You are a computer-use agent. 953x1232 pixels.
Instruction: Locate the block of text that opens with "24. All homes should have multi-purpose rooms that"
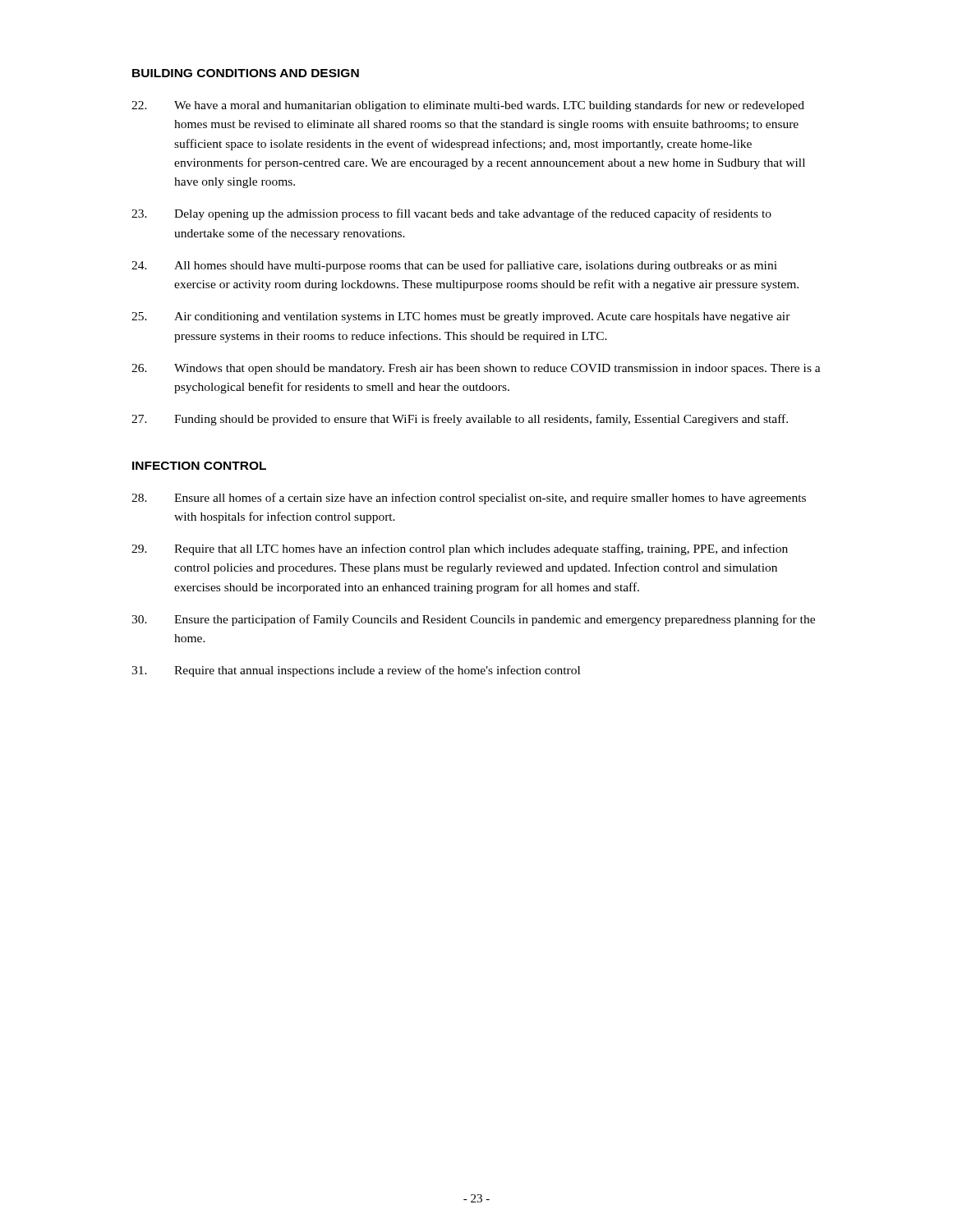click(x=476, y=274)
